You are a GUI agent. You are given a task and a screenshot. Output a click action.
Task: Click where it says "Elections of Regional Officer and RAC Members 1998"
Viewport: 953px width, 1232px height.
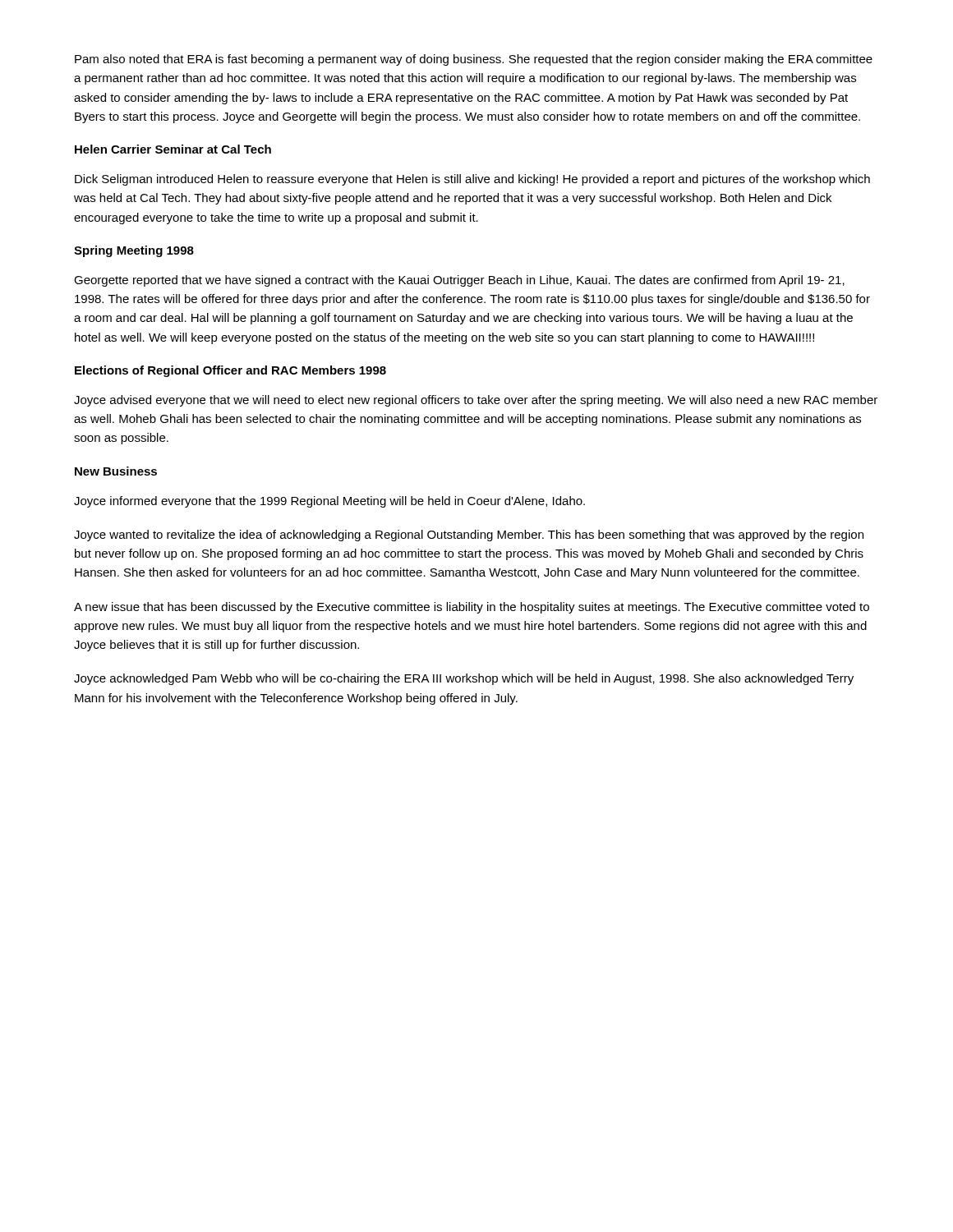click(x=230, y=370)
